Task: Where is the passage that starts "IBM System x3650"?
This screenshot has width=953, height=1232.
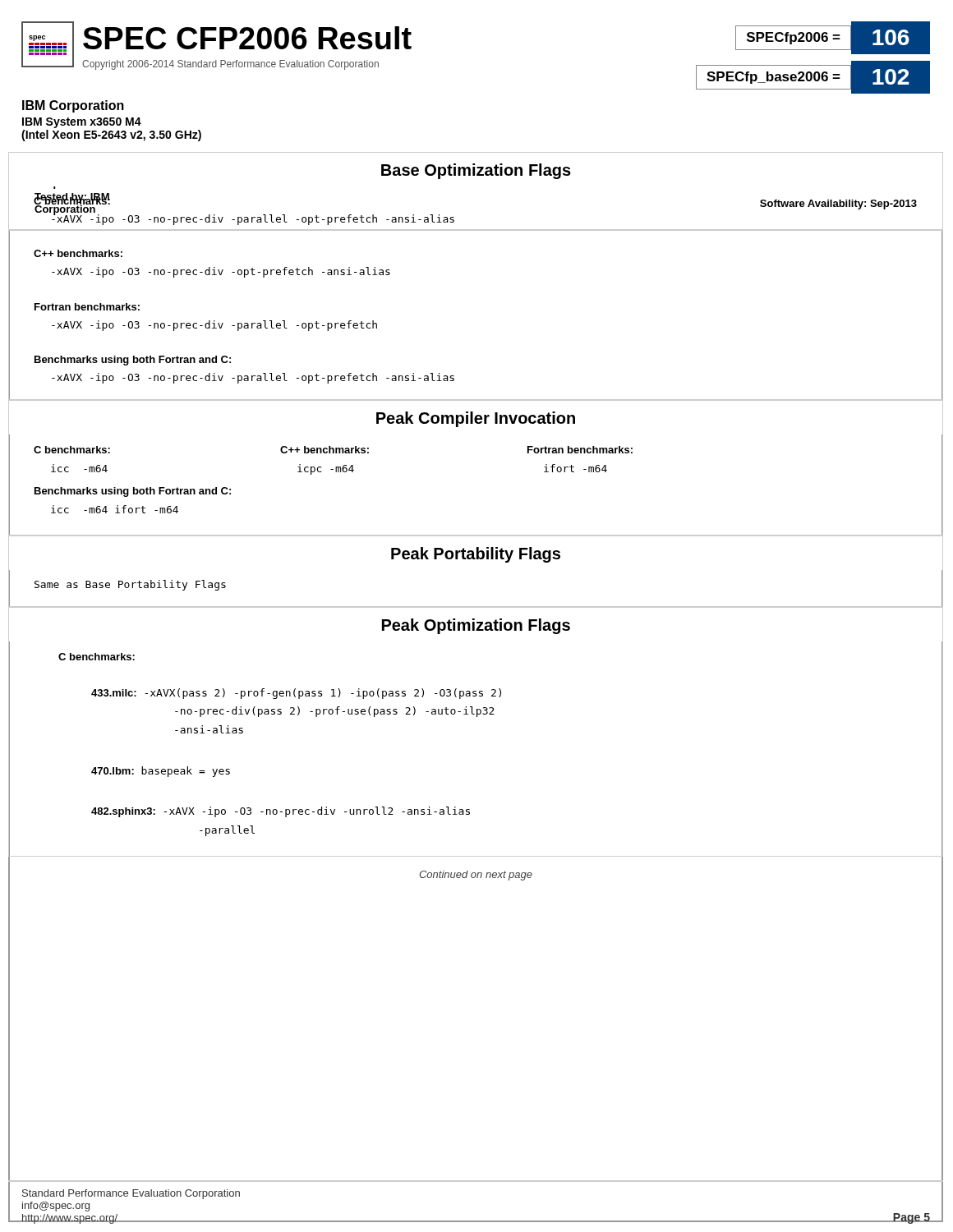Action: pos(112,128)
